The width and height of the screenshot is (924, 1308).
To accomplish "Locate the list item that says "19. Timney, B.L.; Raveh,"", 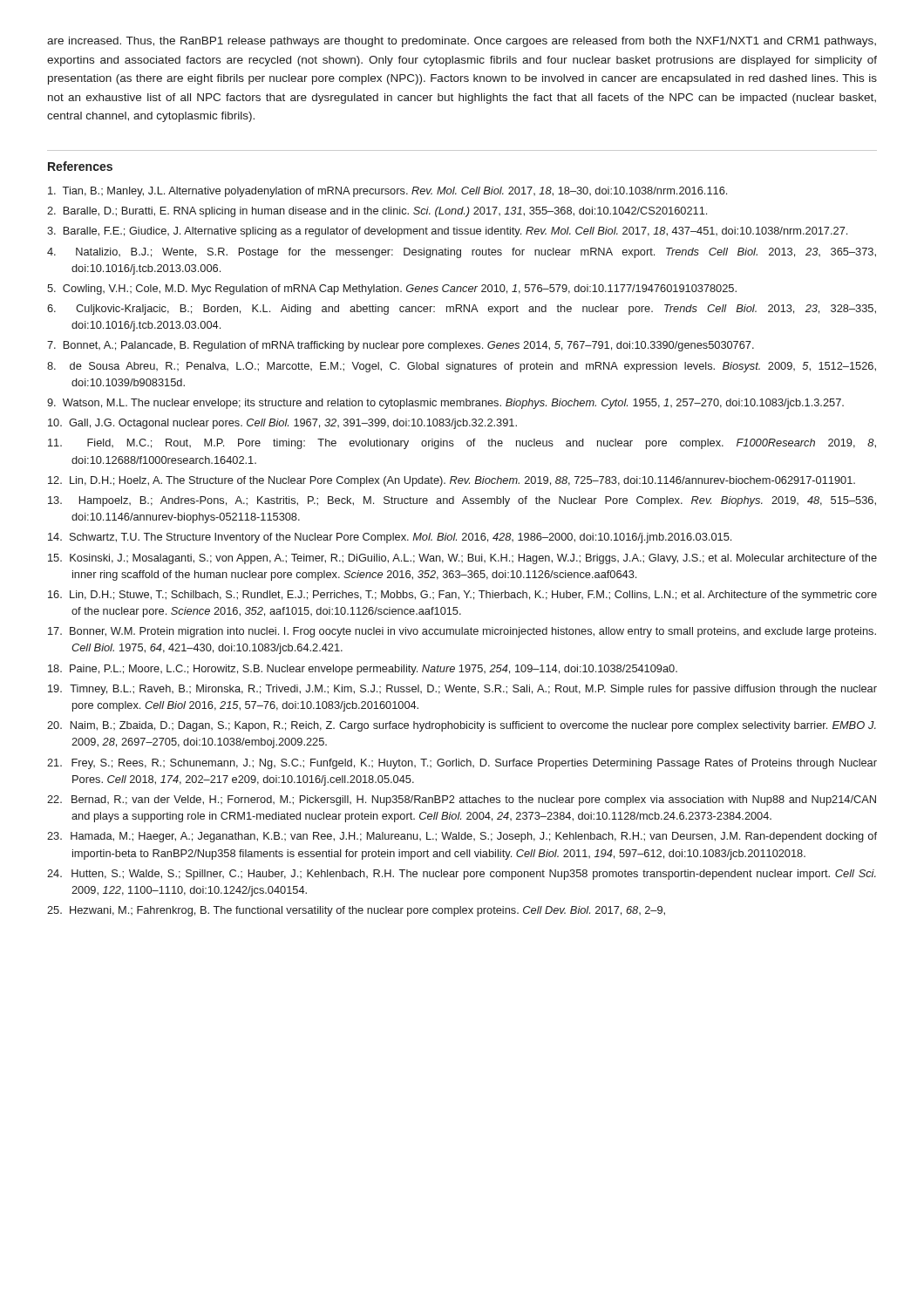I will coord(462,697).
